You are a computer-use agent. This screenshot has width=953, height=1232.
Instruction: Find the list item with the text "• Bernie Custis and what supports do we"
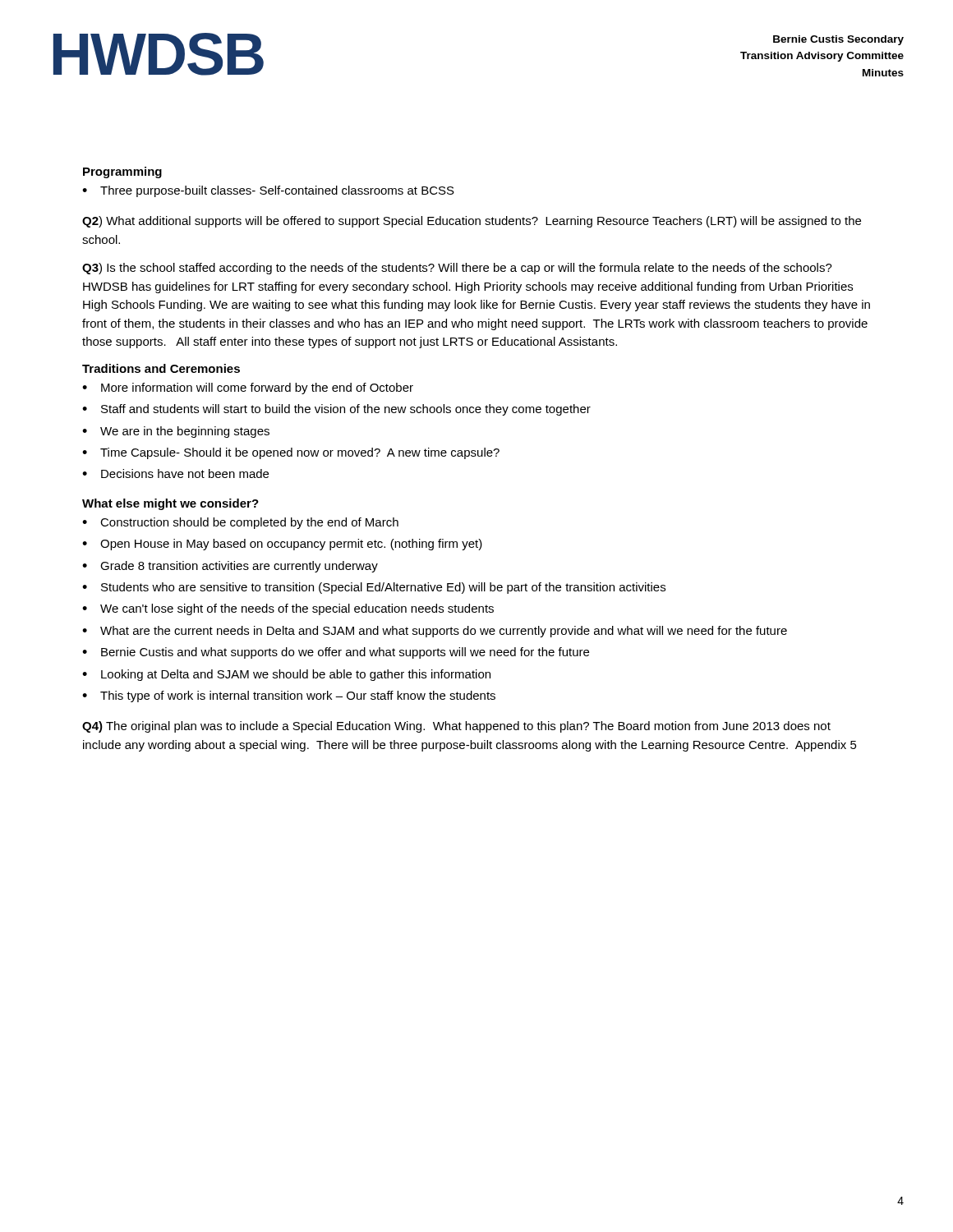[x=476, y=653]
